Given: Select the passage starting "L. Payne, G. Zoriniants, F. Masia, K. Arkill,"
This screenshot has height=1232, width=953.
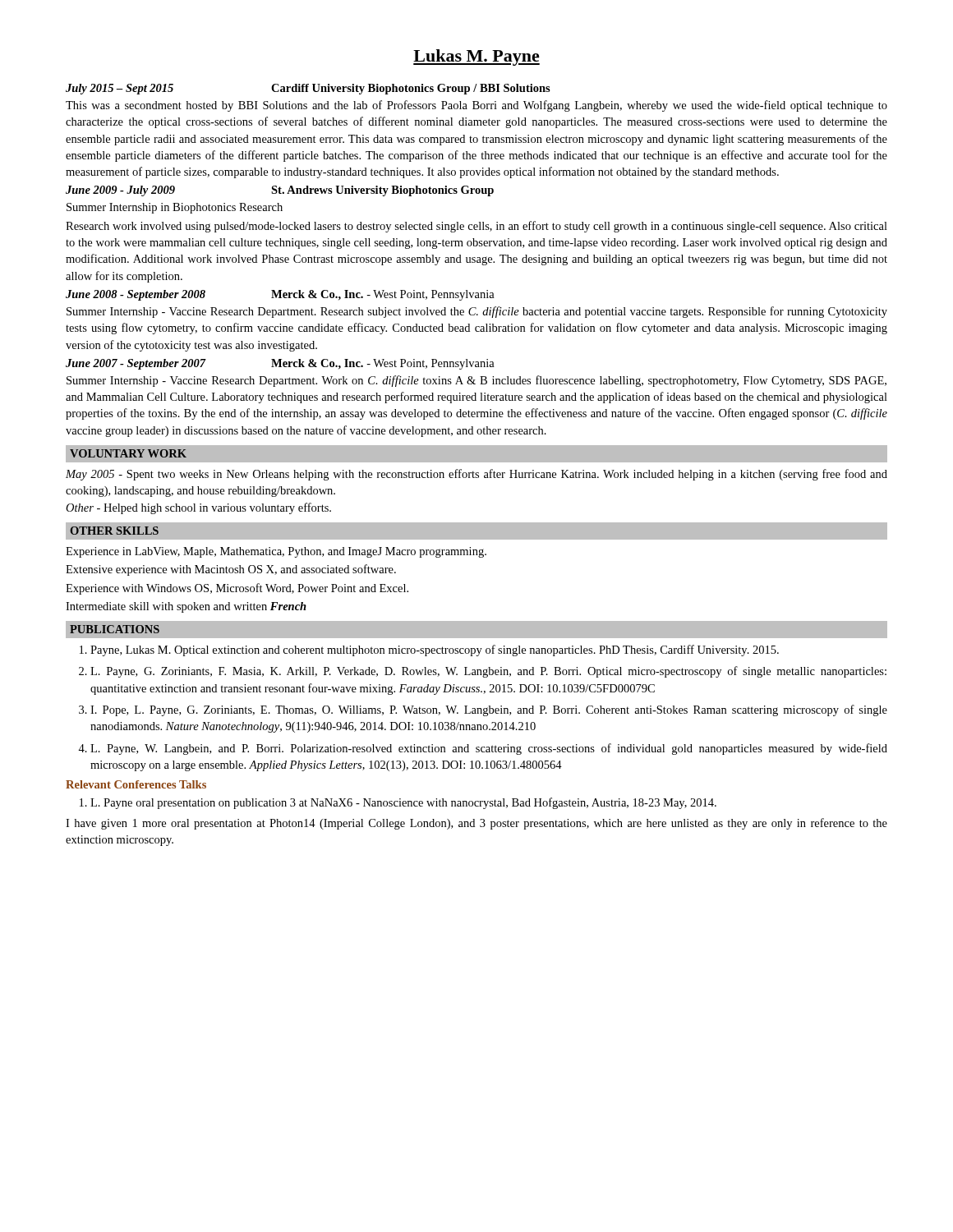Looking at the screenshot, I should tap(489, 680).
